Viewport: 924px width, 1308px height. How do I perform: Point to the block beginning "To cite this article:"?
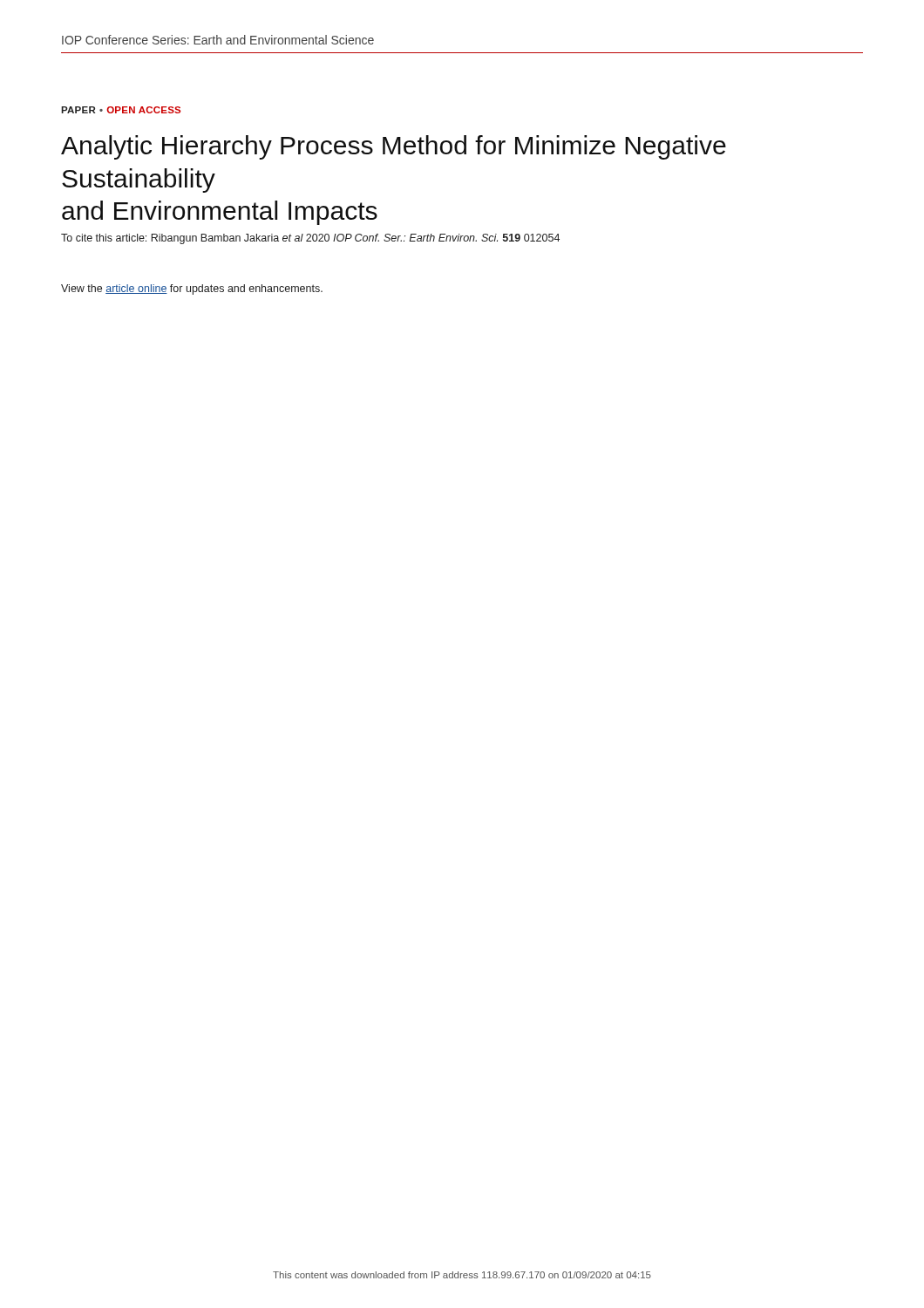click(310, 238)
